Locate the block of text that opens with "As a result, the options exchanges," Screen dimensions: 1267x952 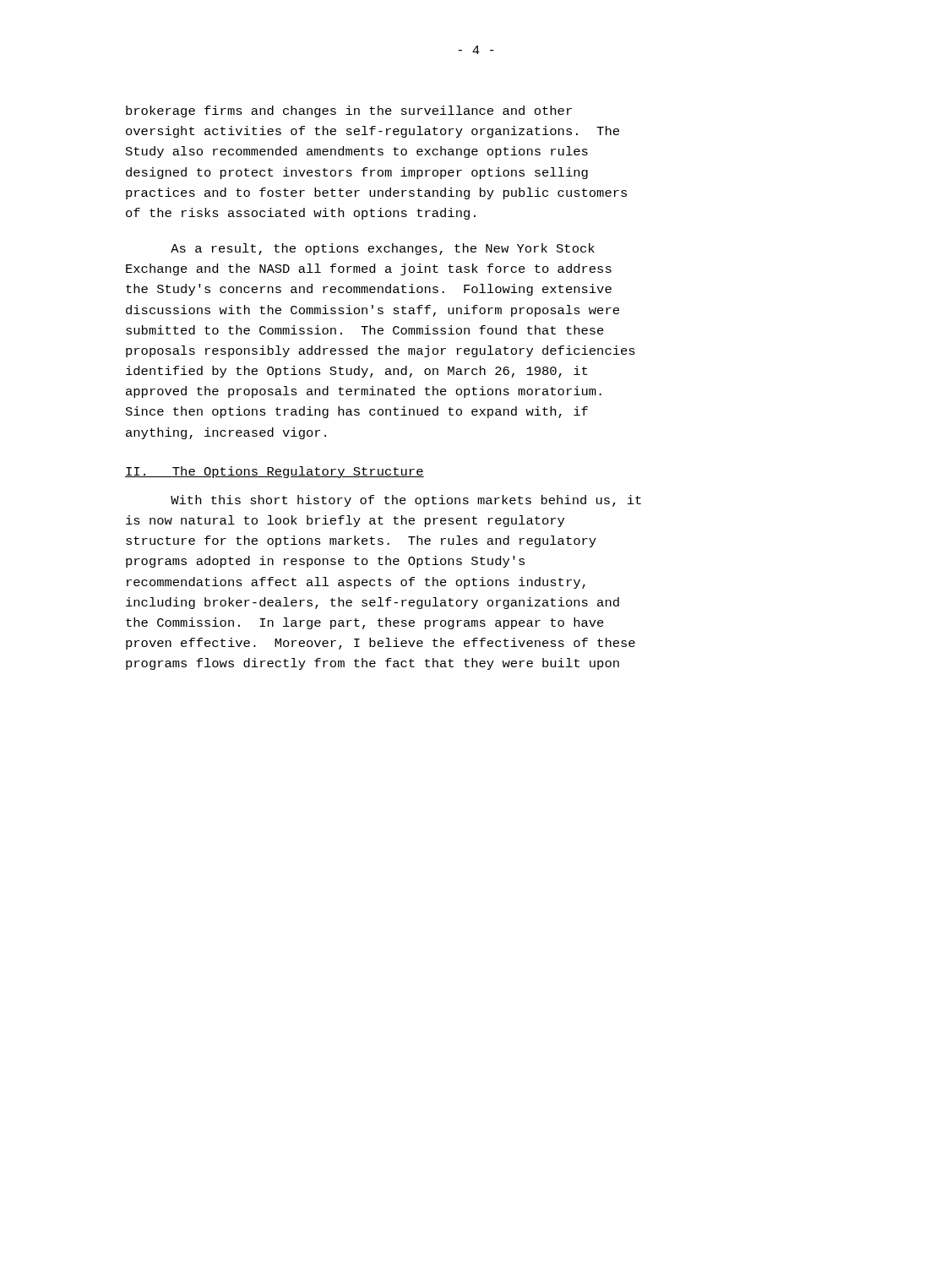pyautogui.click(x=488, y=341)
